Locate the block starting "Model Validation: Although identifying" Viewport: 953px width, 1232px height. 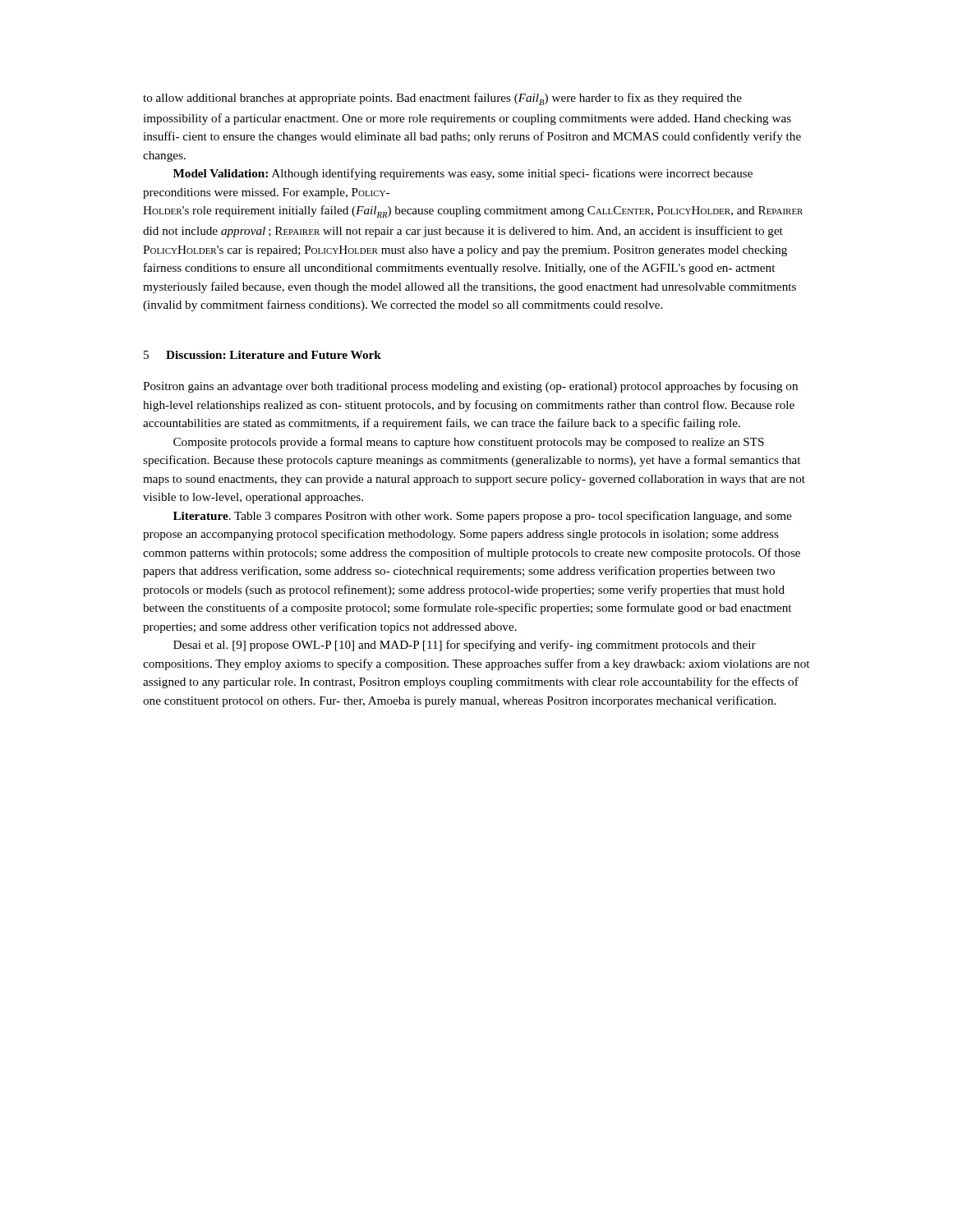[x=476, y=239]
